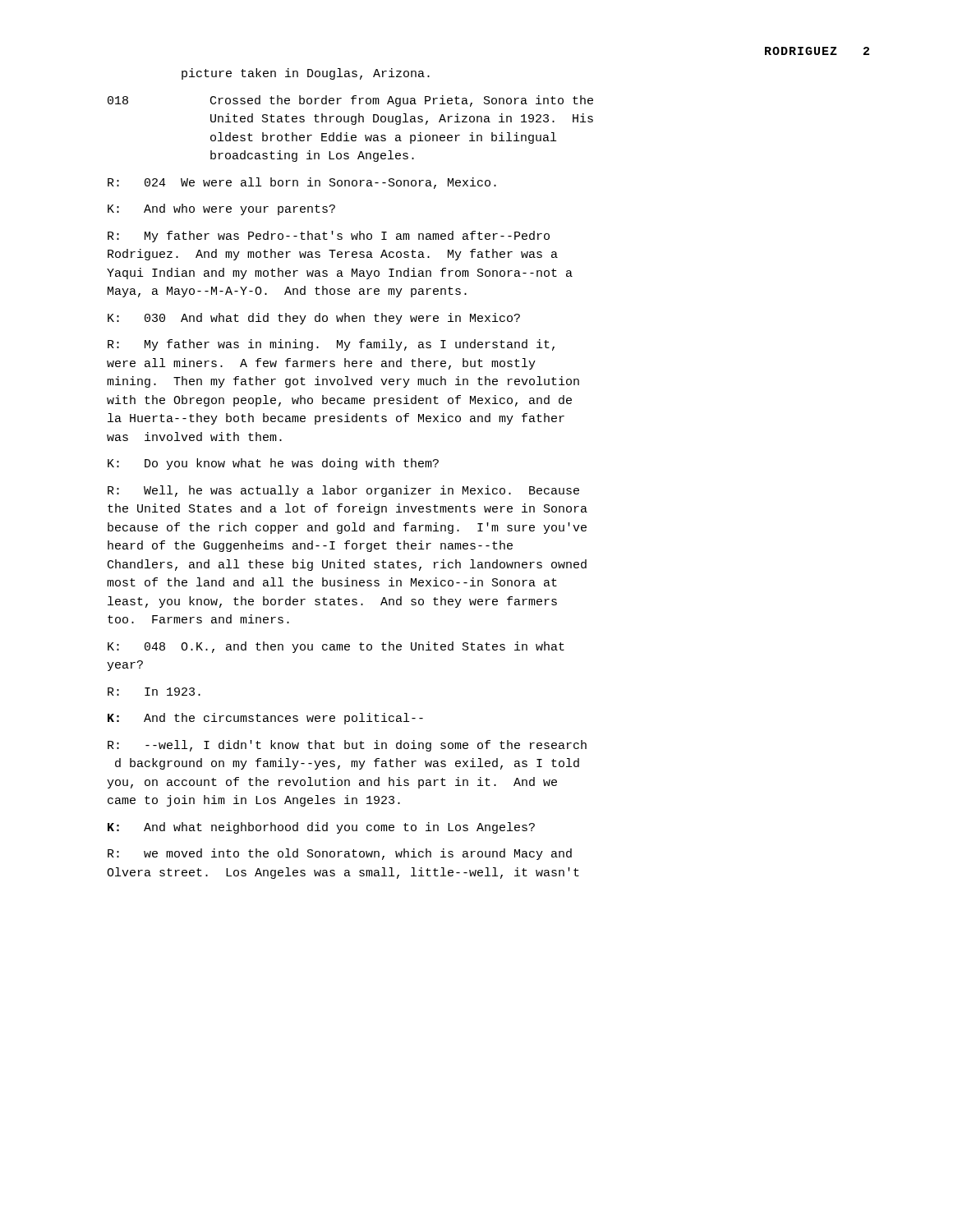Image resolution: width=953 pixels, height=1232 pixels.
Task: Find the block on this page that starts "K: 030 And what did they do when"
Action: (x=314, y=319)
